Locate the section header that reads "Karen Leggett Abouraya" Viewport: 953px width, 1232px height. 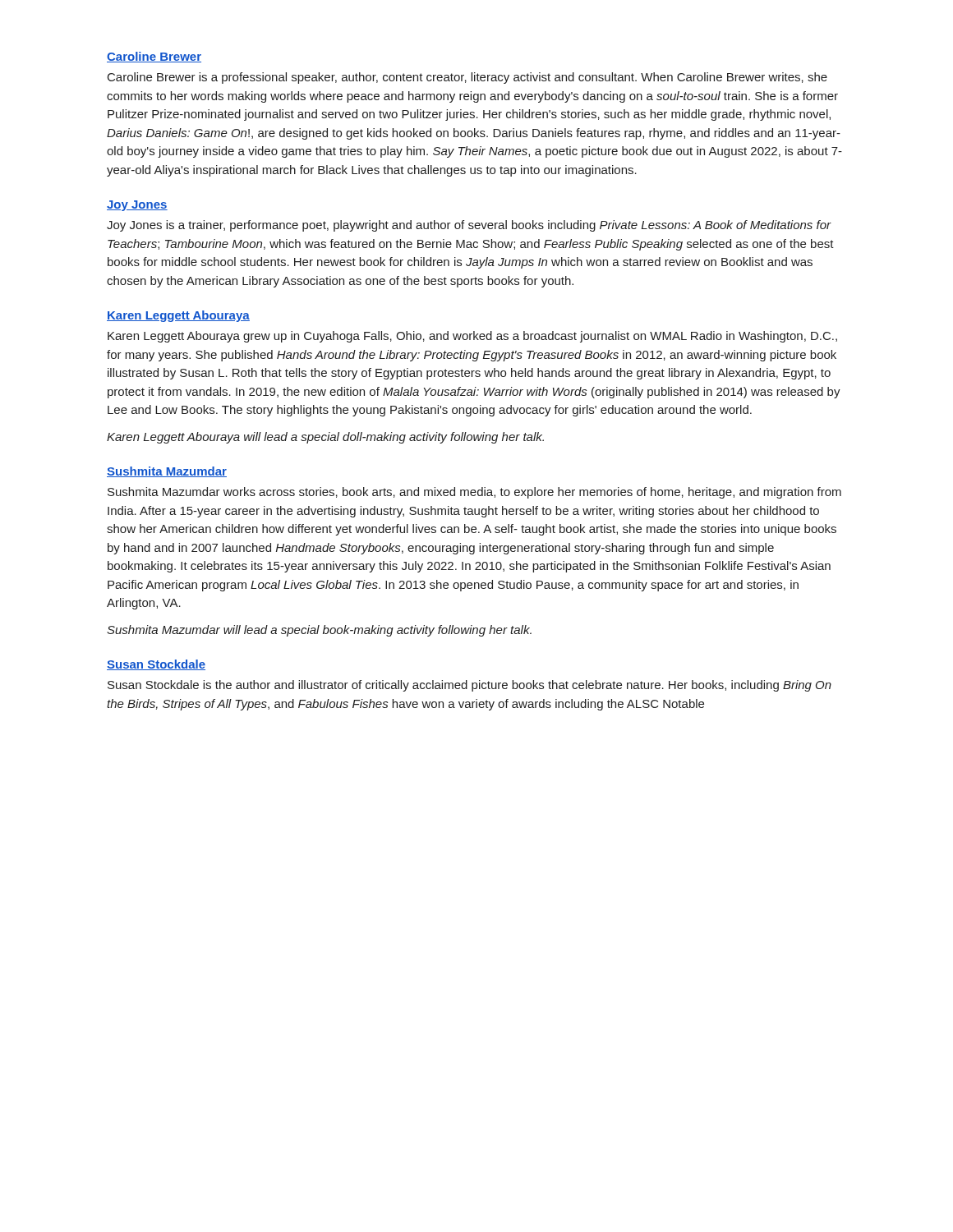click(x=178, y=315)
